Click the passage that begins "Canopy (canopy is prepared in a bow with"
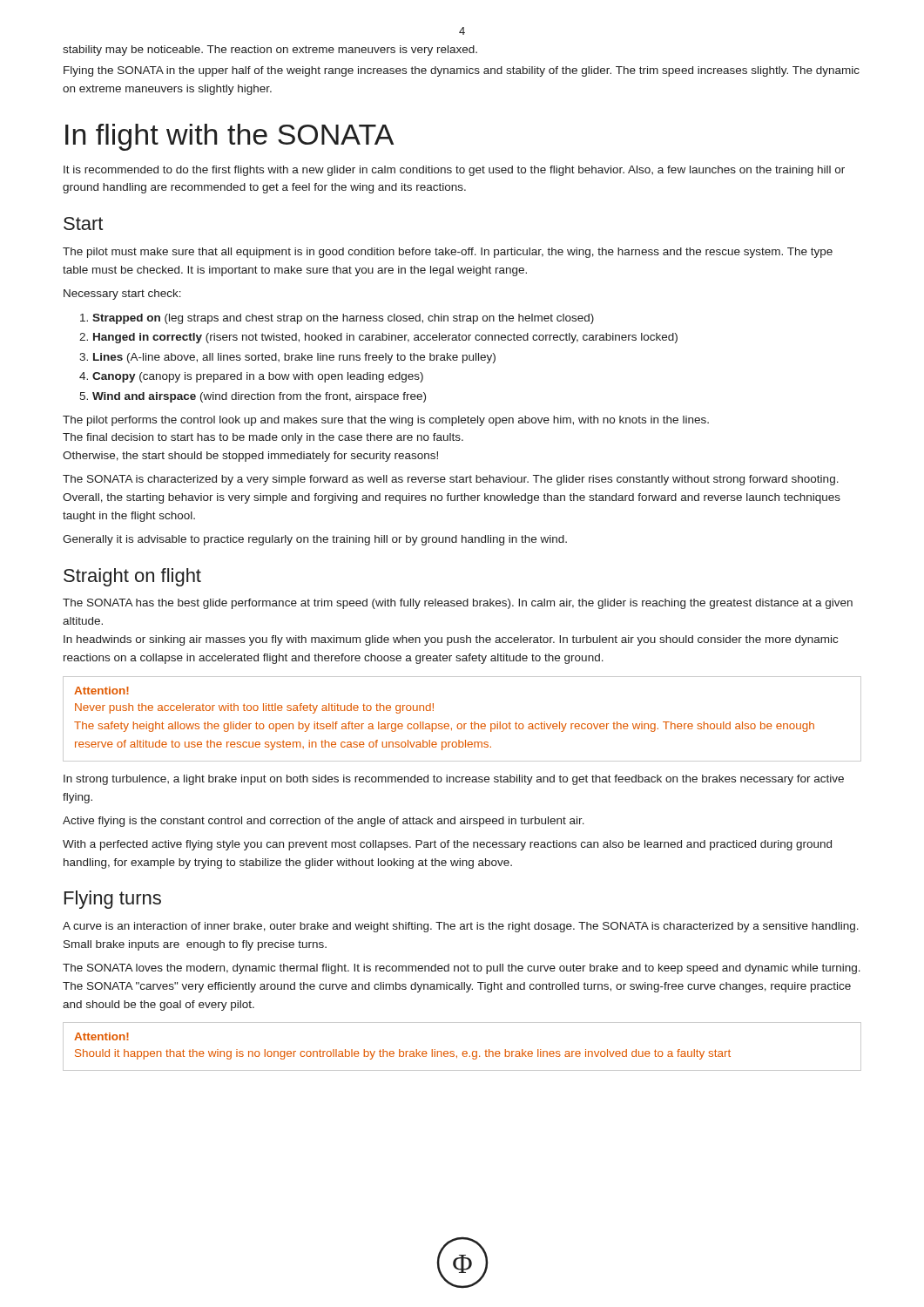Image resolution: width=924 pixels, height=1307 pixels. point(258,376)
